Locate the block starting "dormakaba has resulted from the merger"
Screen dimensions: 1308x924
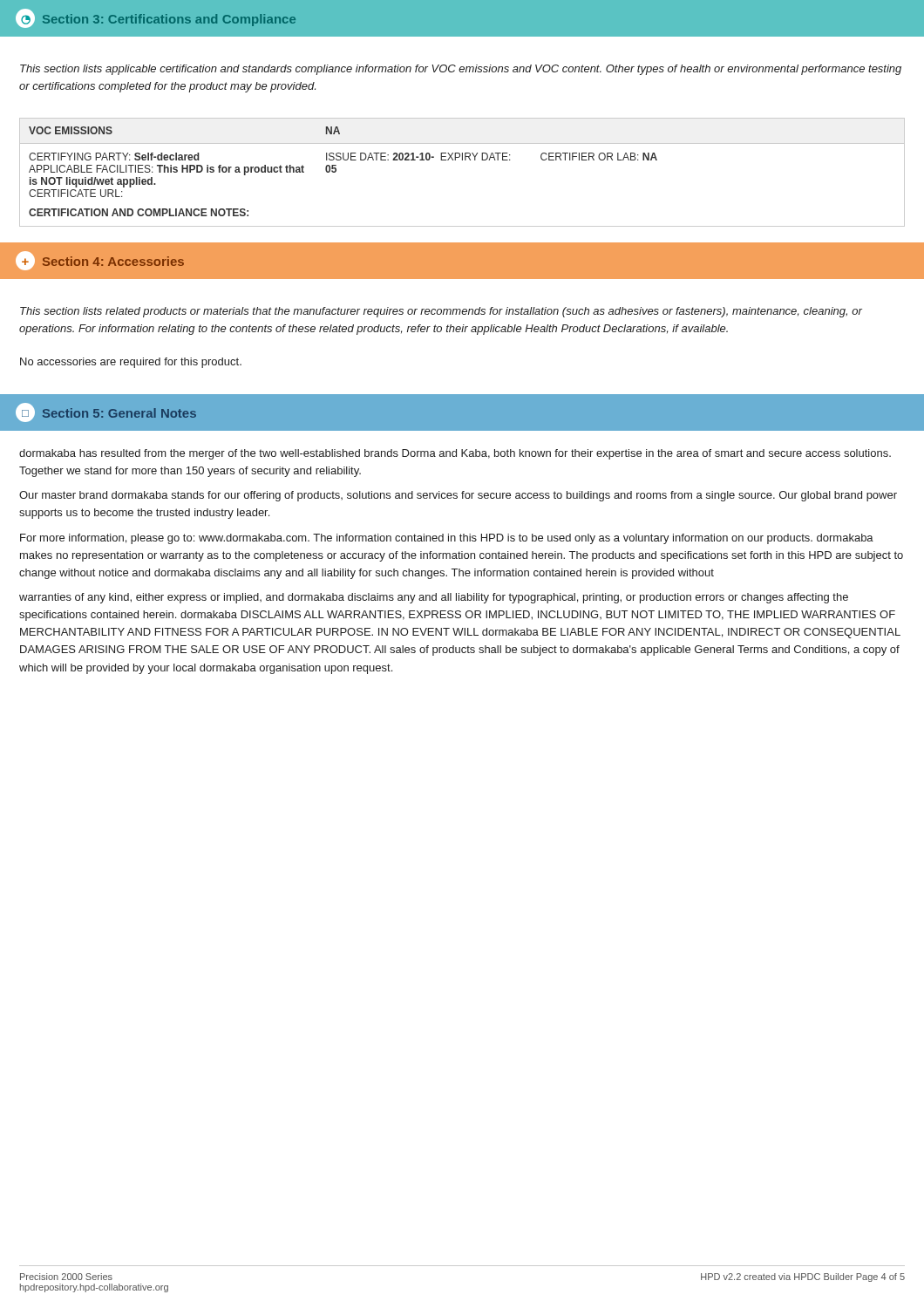(x=462, y=561)
